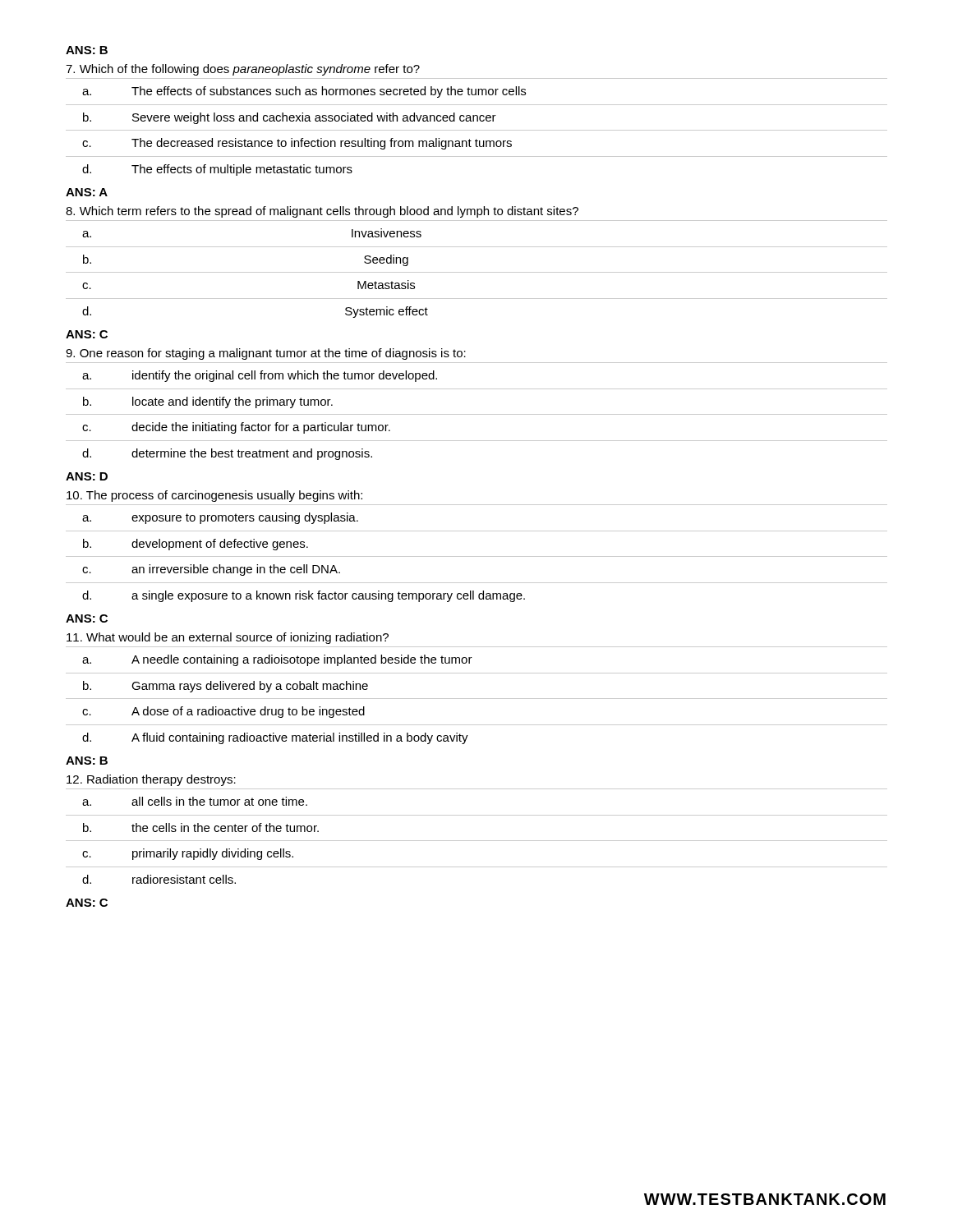Click on the list item that says "a. A needle containing a radioisotope implanted beside"
The width and height of the screenshot is (953, 1232).
pos(476,660)
